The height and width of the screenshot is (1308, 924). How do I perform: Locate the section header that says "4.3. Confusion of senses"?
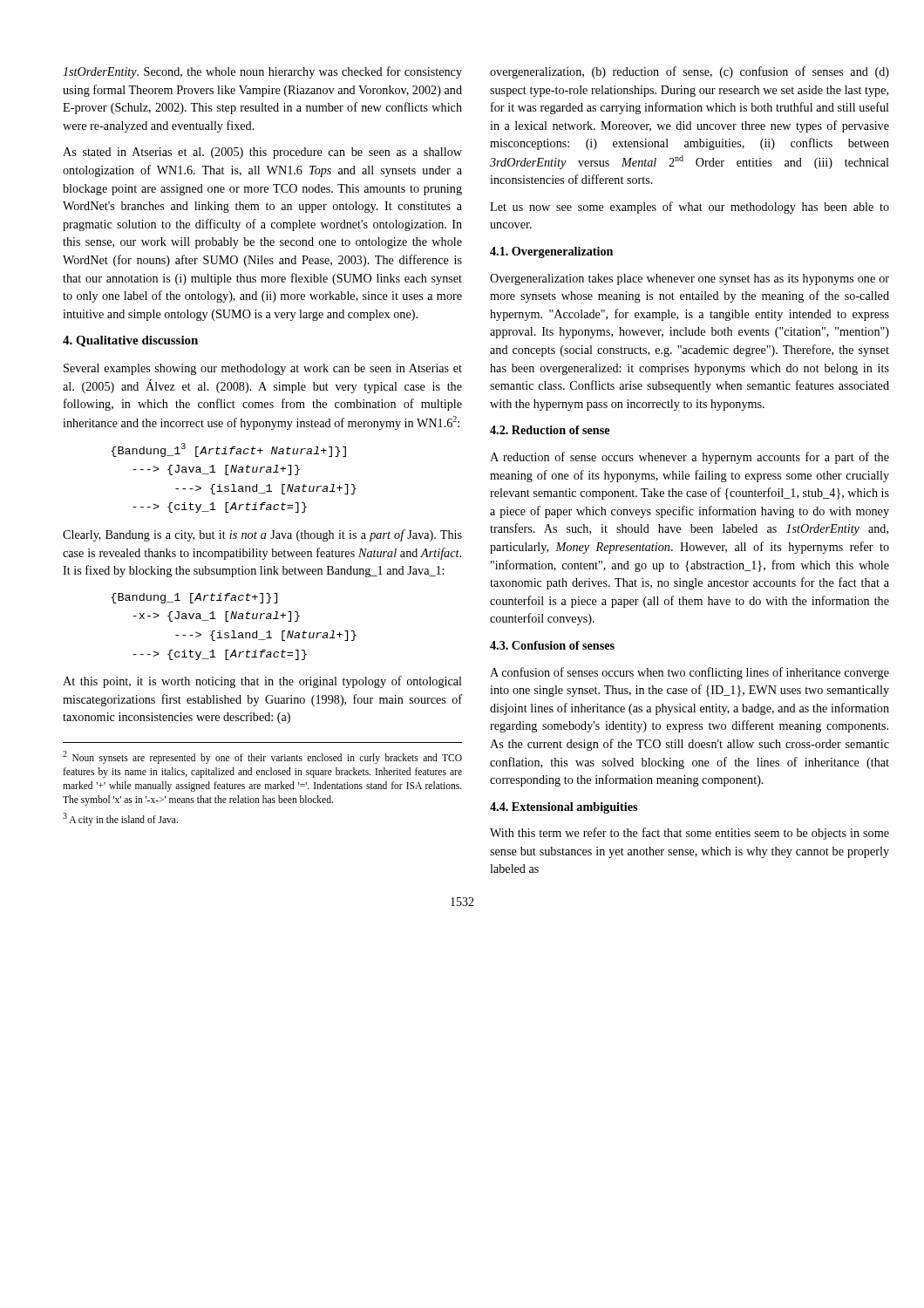pyautogui.click(x=552, y=645)
